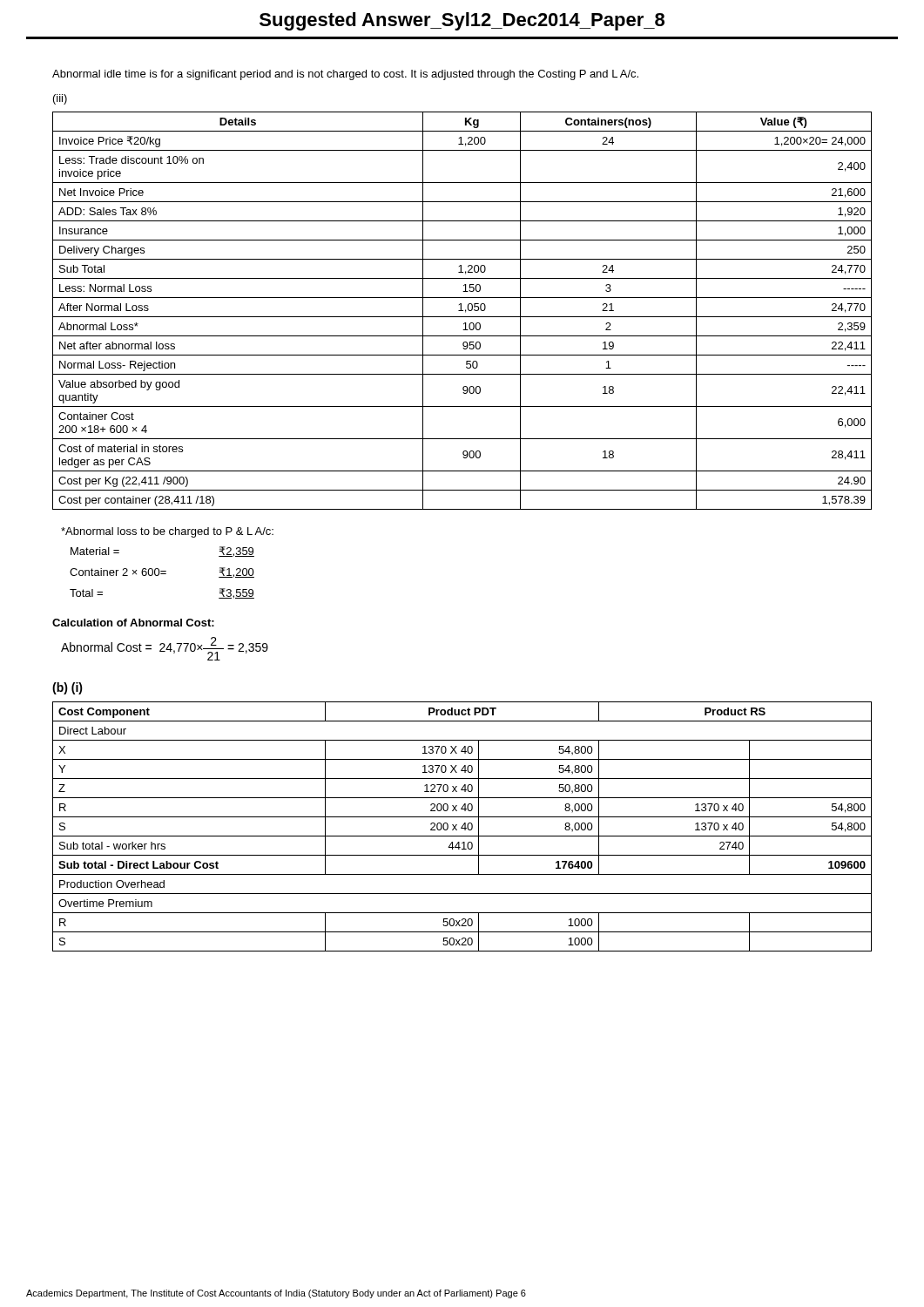
Task: Locate the table with the text "Delivery Charges"
Action: coord(462,310)
